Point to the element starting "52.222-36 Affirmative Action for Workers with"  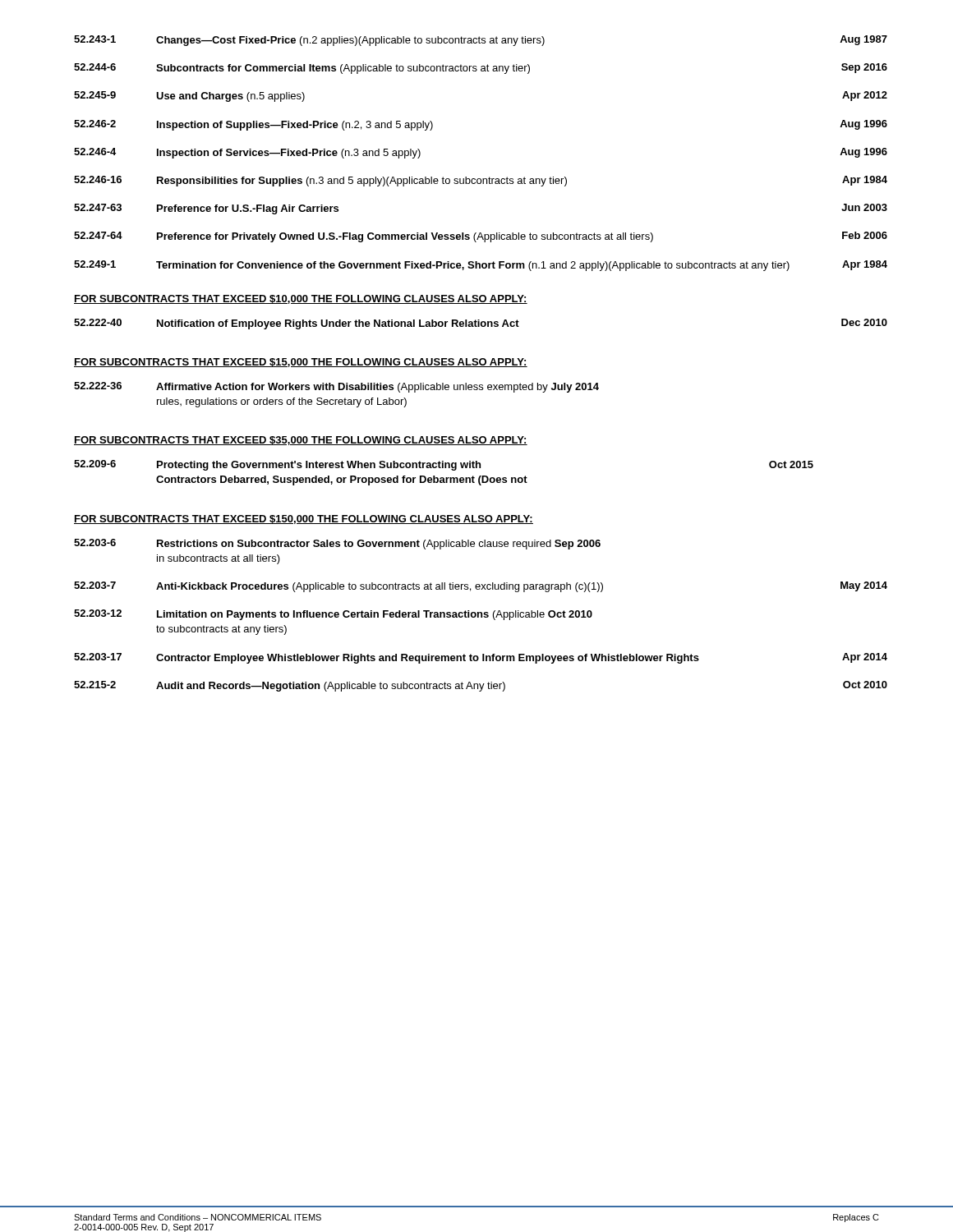click(444, 394)
